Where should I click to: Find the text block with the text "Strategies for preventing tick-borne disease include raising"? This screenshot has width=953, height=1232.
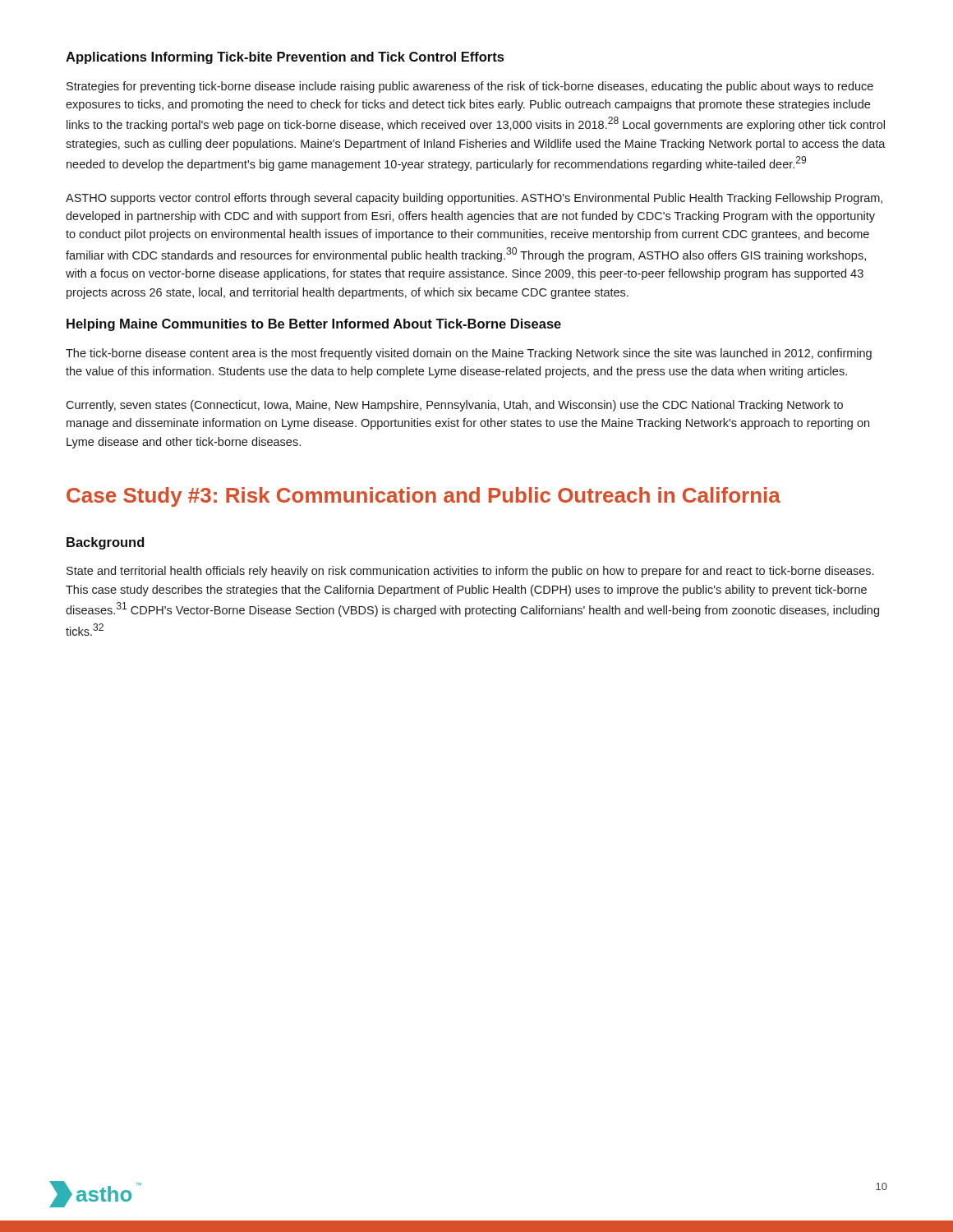pyautogui.click(x=476, y=125)
